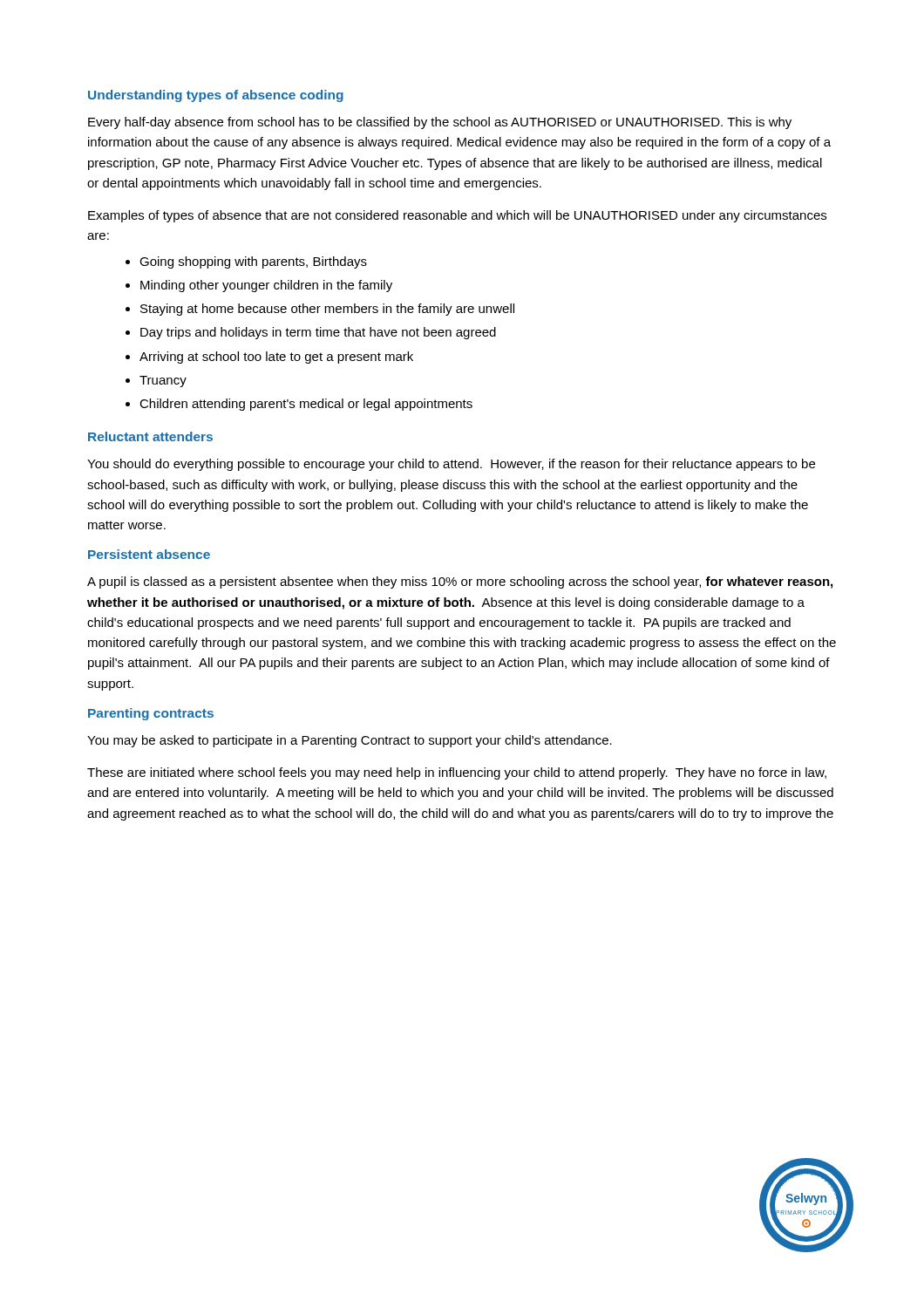
Task: Click the passage that begins "Day trips and"
Action: [318, 332]
